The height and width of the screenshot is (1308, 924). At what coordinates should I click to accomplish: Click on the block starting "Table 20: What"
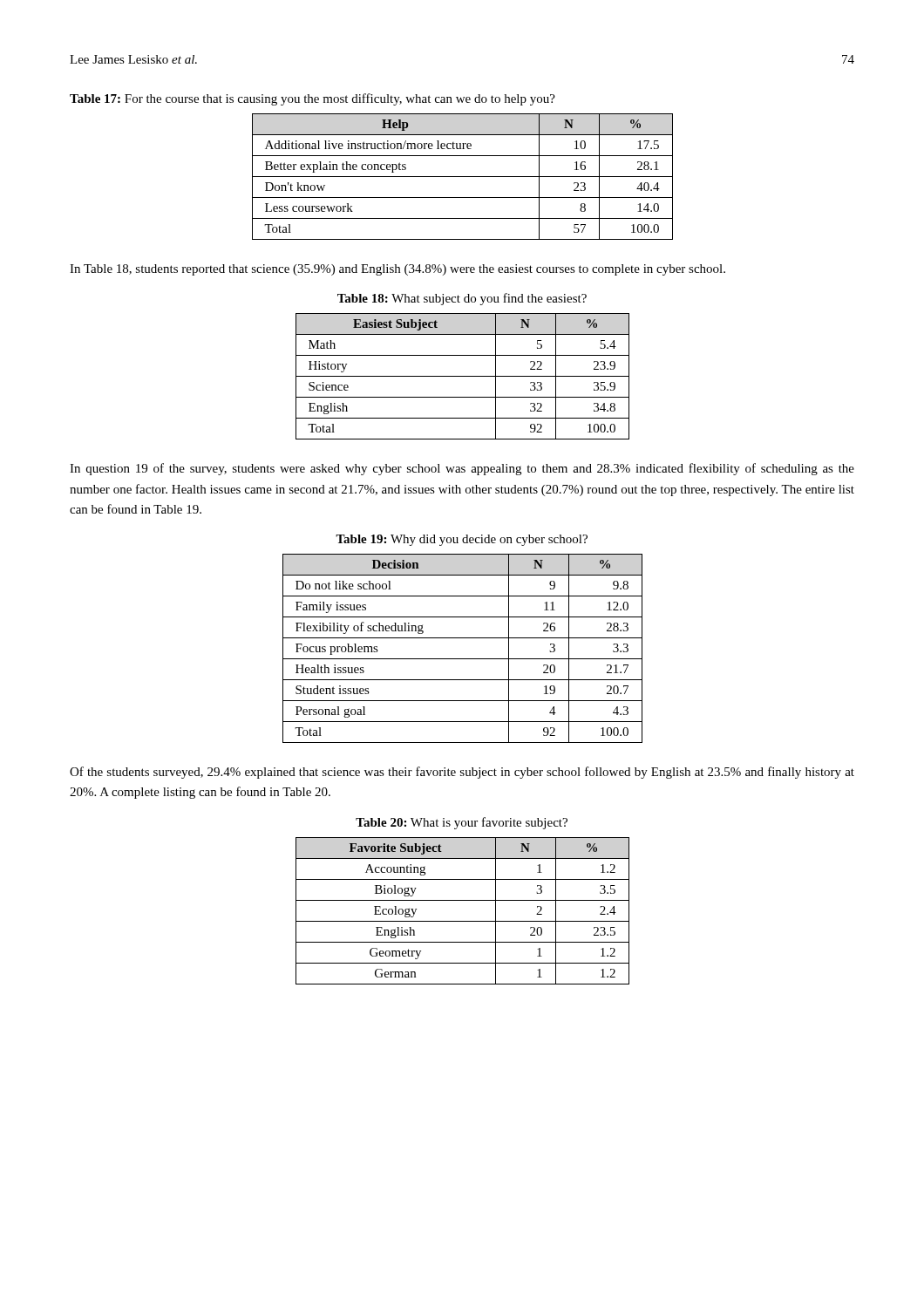coord(462,822)
